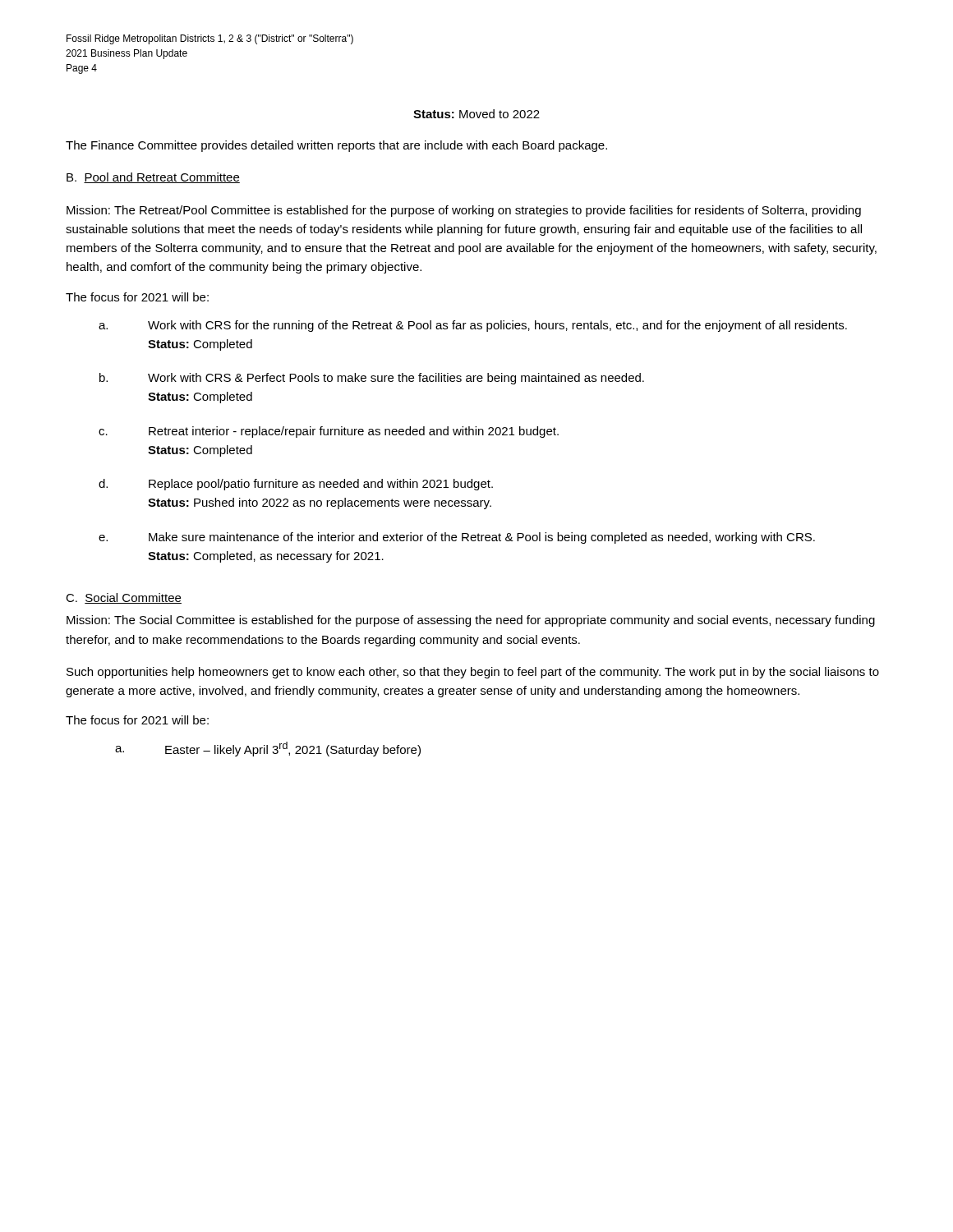The width and height of the screenshot is (953, 1232).
Task: Find the element starting "a. Work with CRS for"
Action: [x=476, y=334]
